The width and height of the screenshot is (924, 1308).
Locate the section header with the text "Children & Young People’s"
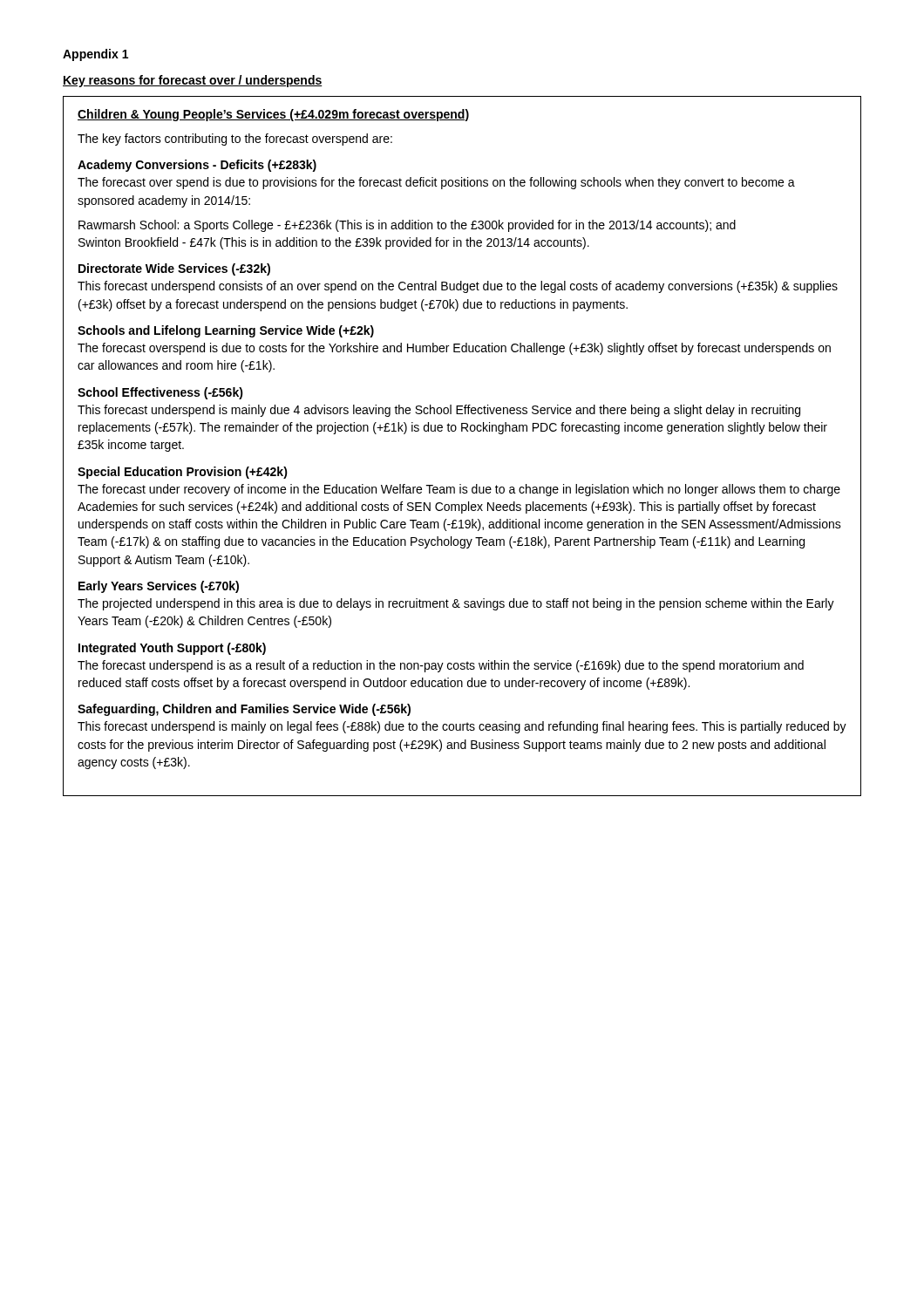273,114
